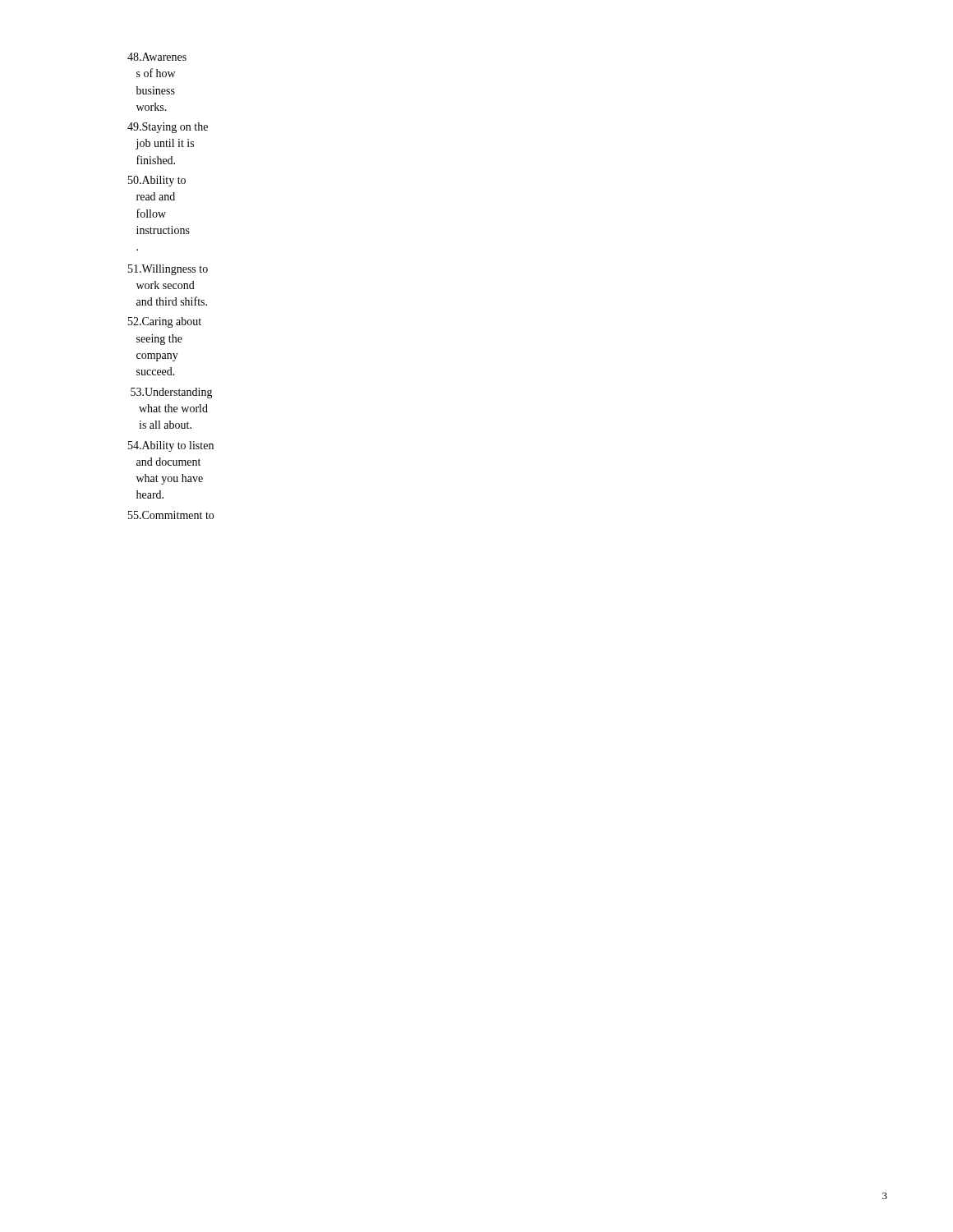Find the list item that says "52.Caring about seeing the company succeed."
The height and width of the screenshot is (1232, 953).
[x=164, y=347]
